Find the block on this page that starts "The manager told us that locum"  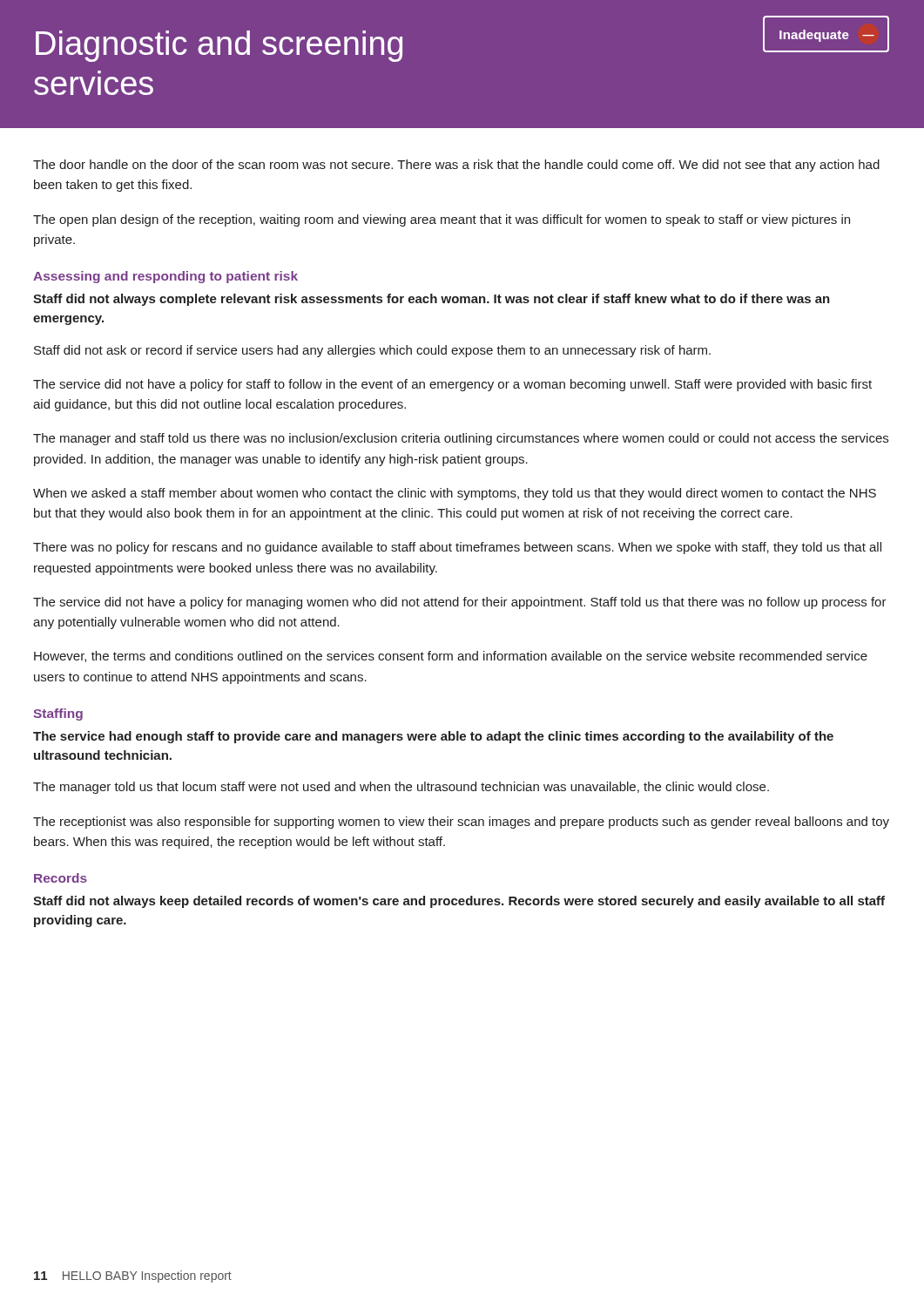(401, 787)
